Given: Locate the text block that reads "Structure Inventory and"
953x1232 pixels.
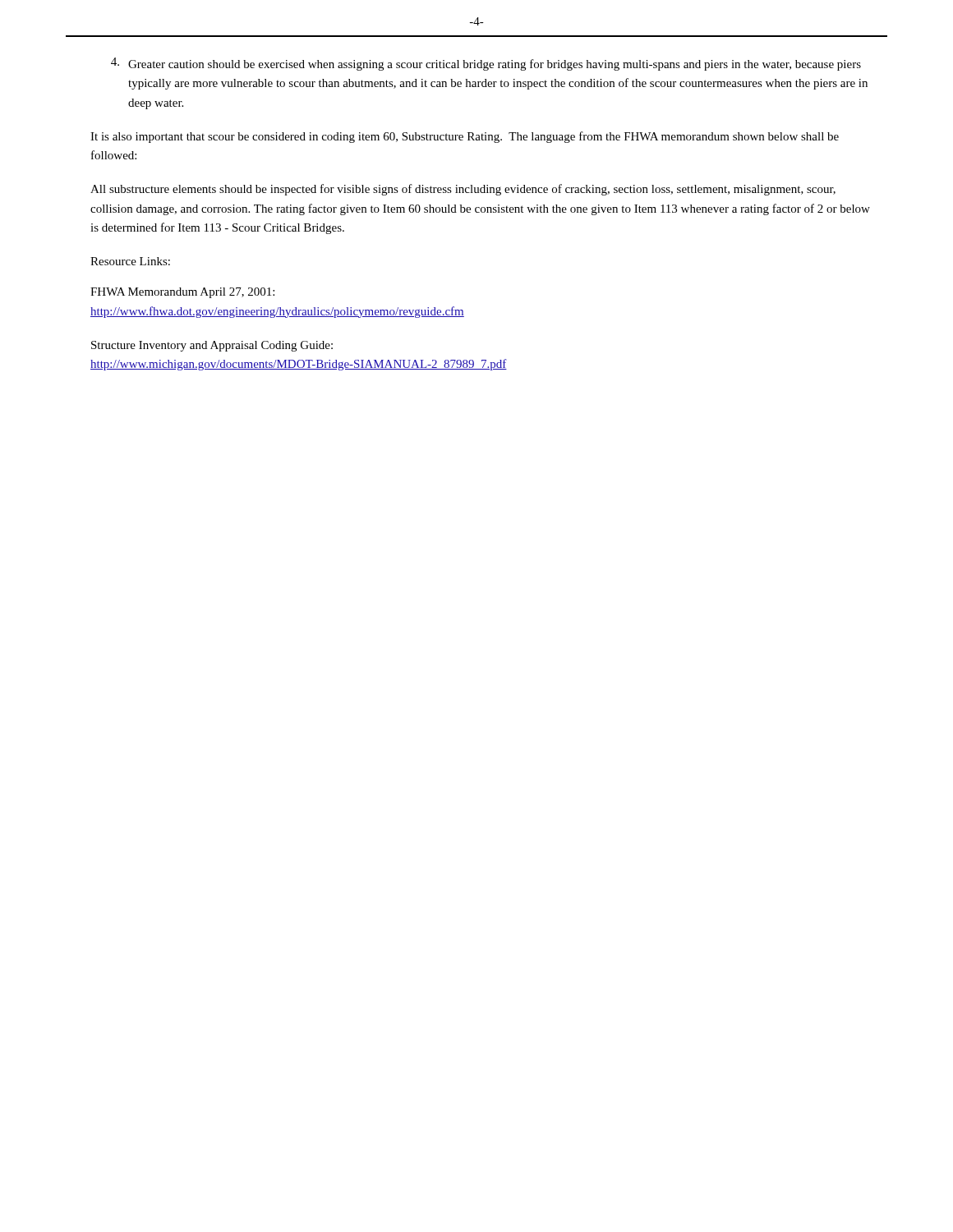Looking at the screenshot, I should (x=298, y=354).
